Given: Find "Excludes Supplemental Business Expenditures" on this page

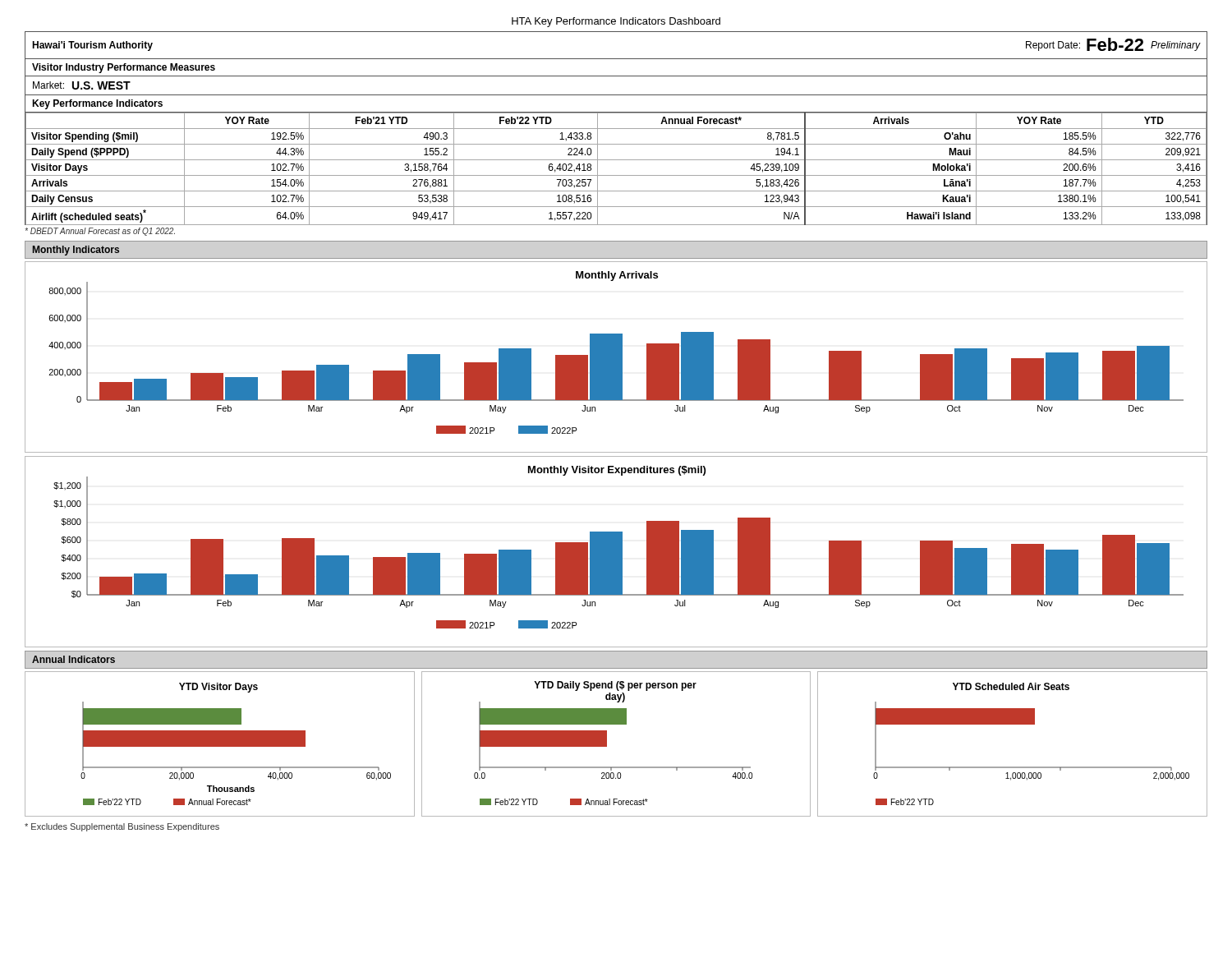Looking at the screenshot, I should [x=122, y=826].
